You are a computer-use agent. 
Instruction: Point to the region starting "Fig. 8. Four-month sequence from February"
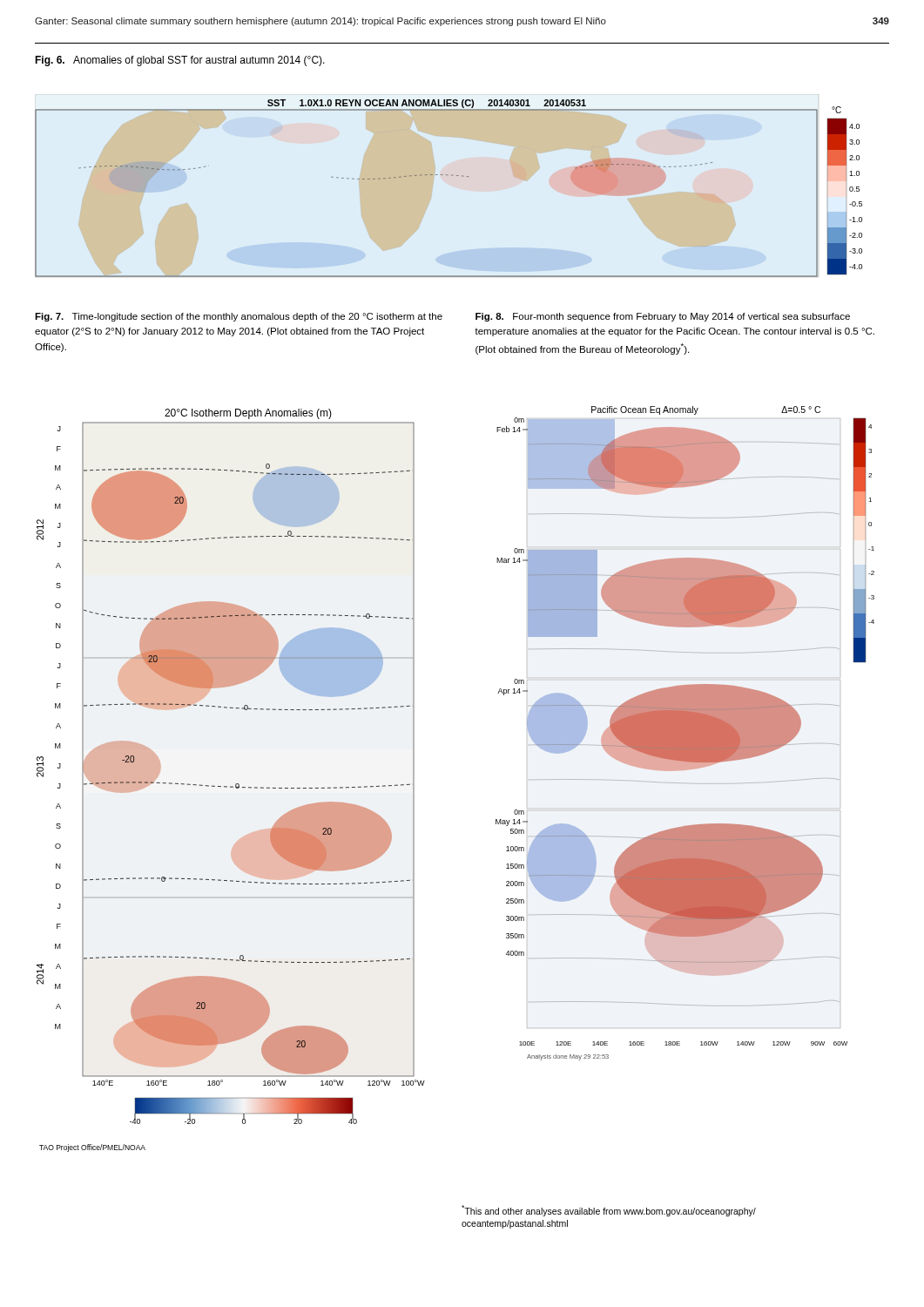pyautogui.click(x=675, y=333)
